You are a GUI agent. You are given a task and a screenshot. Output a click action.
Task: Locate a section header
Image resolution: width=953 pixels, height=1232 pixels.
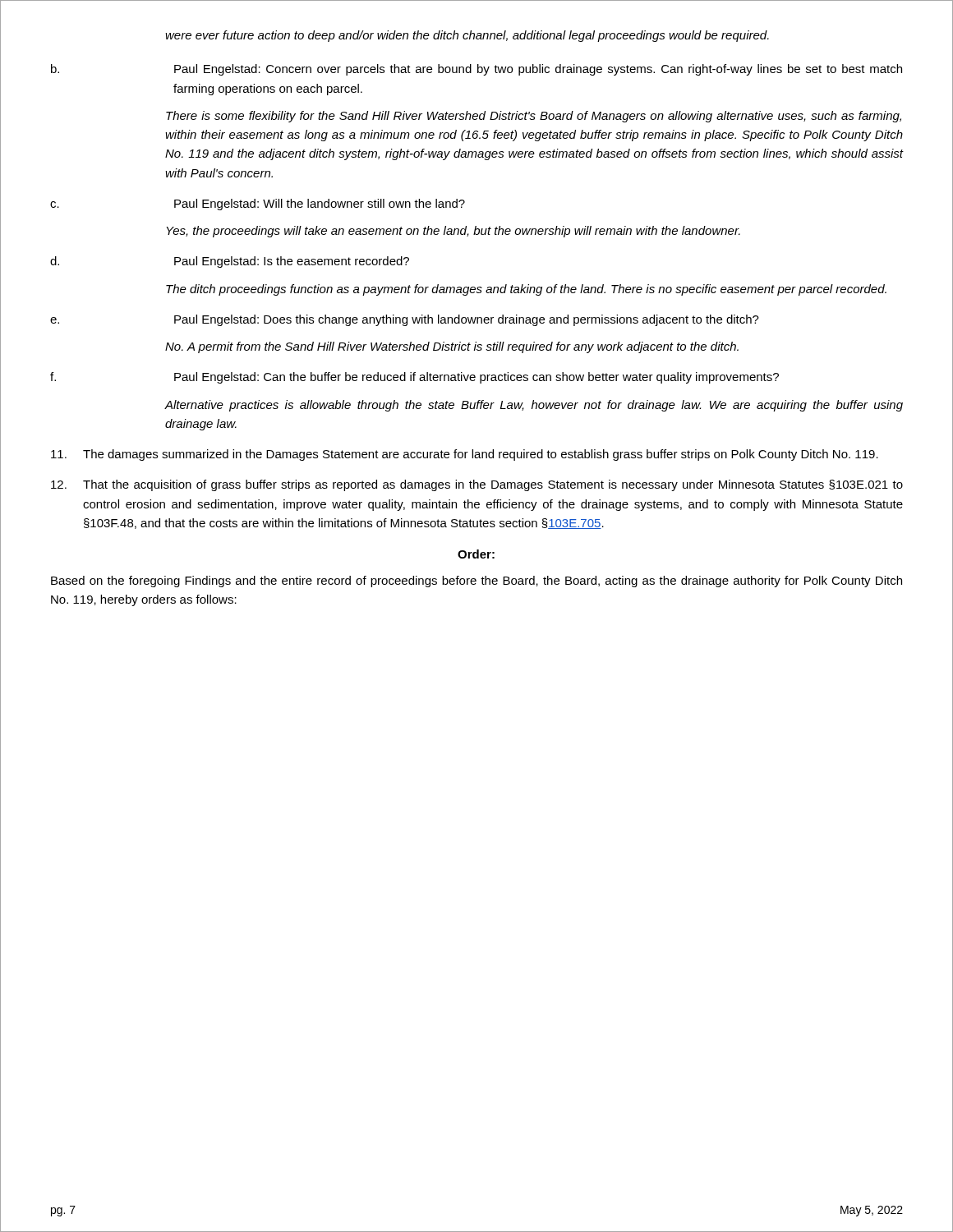[476, 554]
